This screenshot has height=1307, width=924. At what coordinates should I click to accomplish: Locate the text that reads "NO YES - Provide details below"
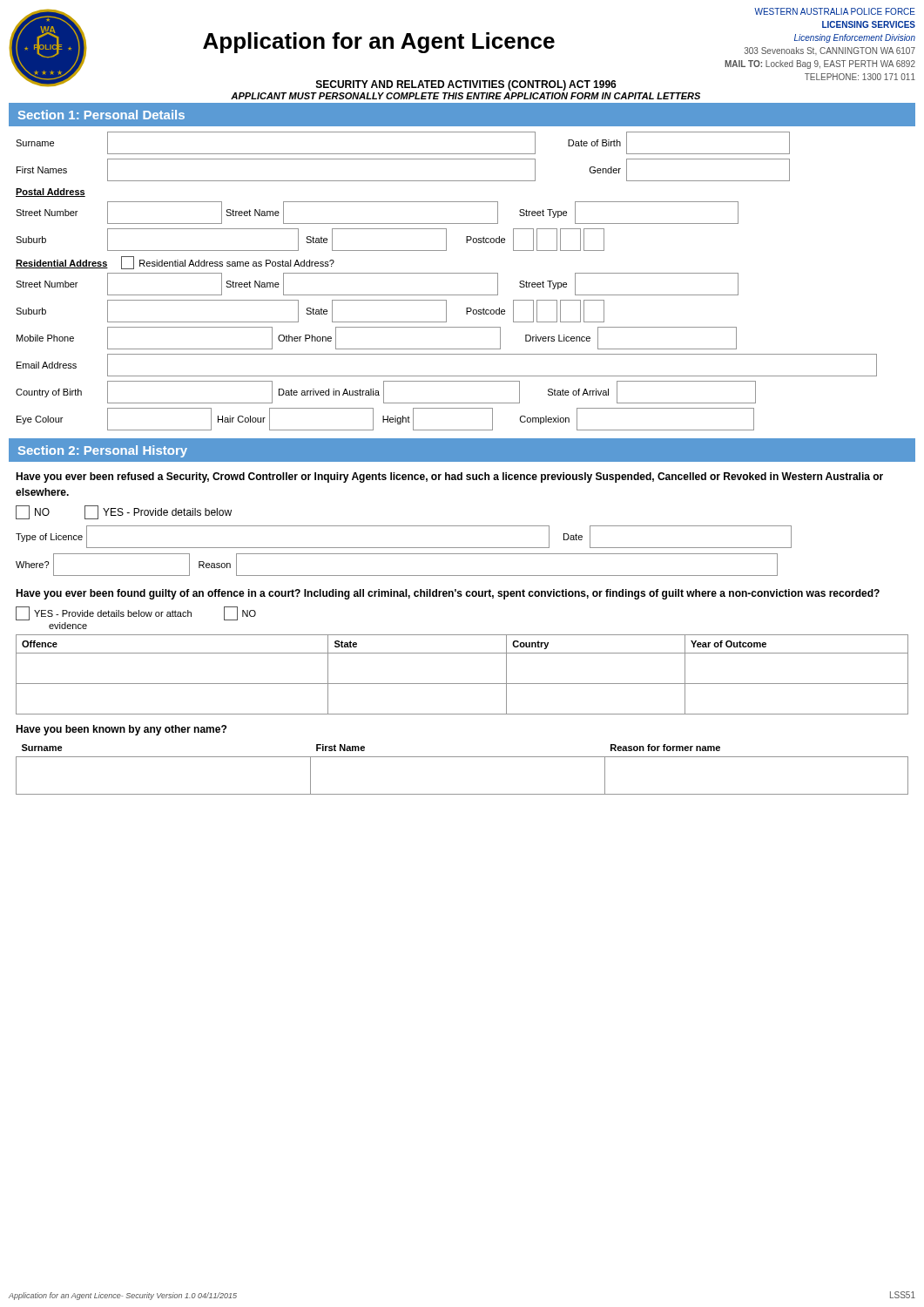tap(124, 512)
